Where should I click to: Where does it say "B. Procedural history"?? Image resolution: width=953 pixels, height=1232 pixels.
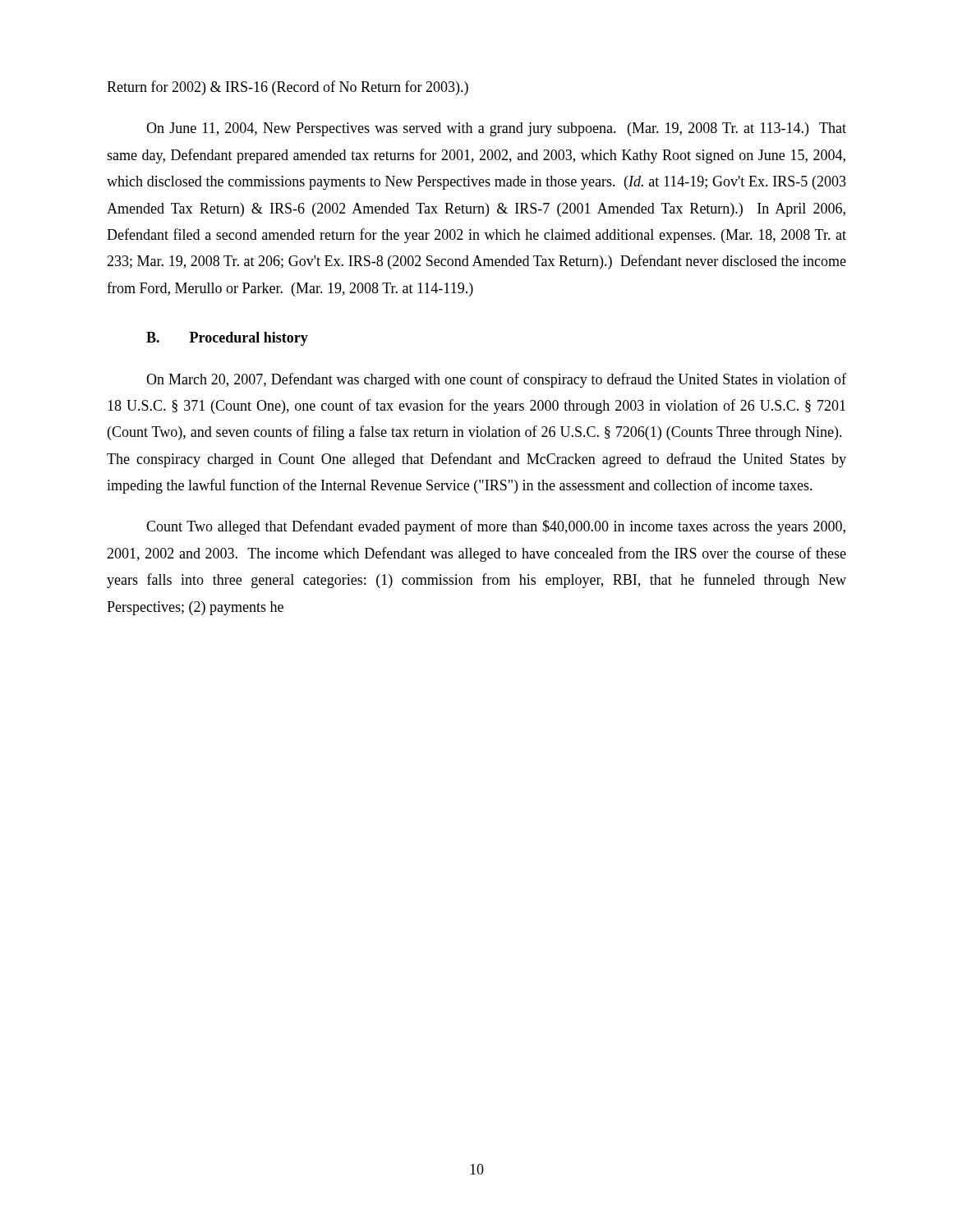point(227,338)
